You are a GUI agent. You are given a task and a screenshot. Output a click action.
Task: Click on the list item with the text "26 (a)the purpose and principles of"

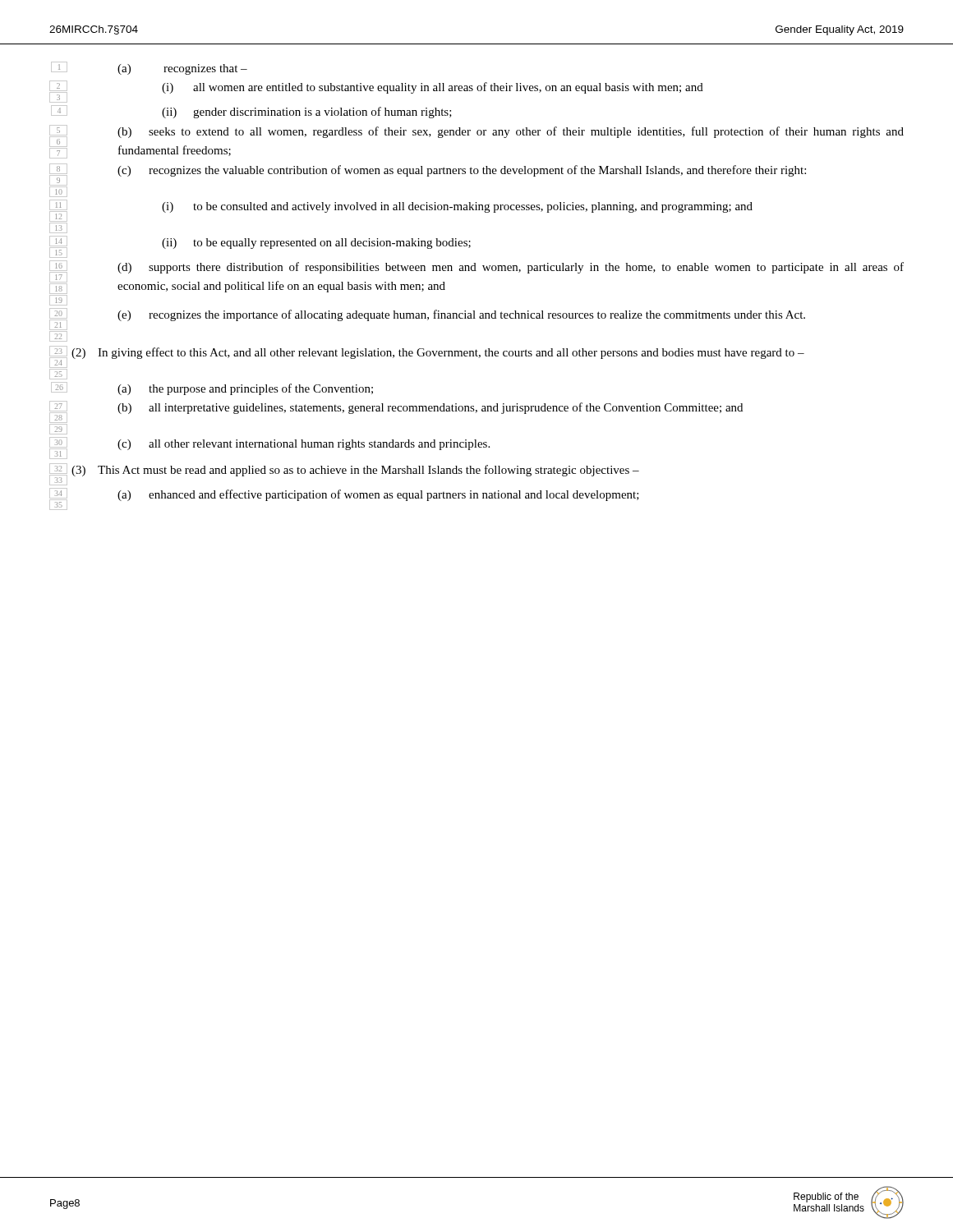pos(212,388)
